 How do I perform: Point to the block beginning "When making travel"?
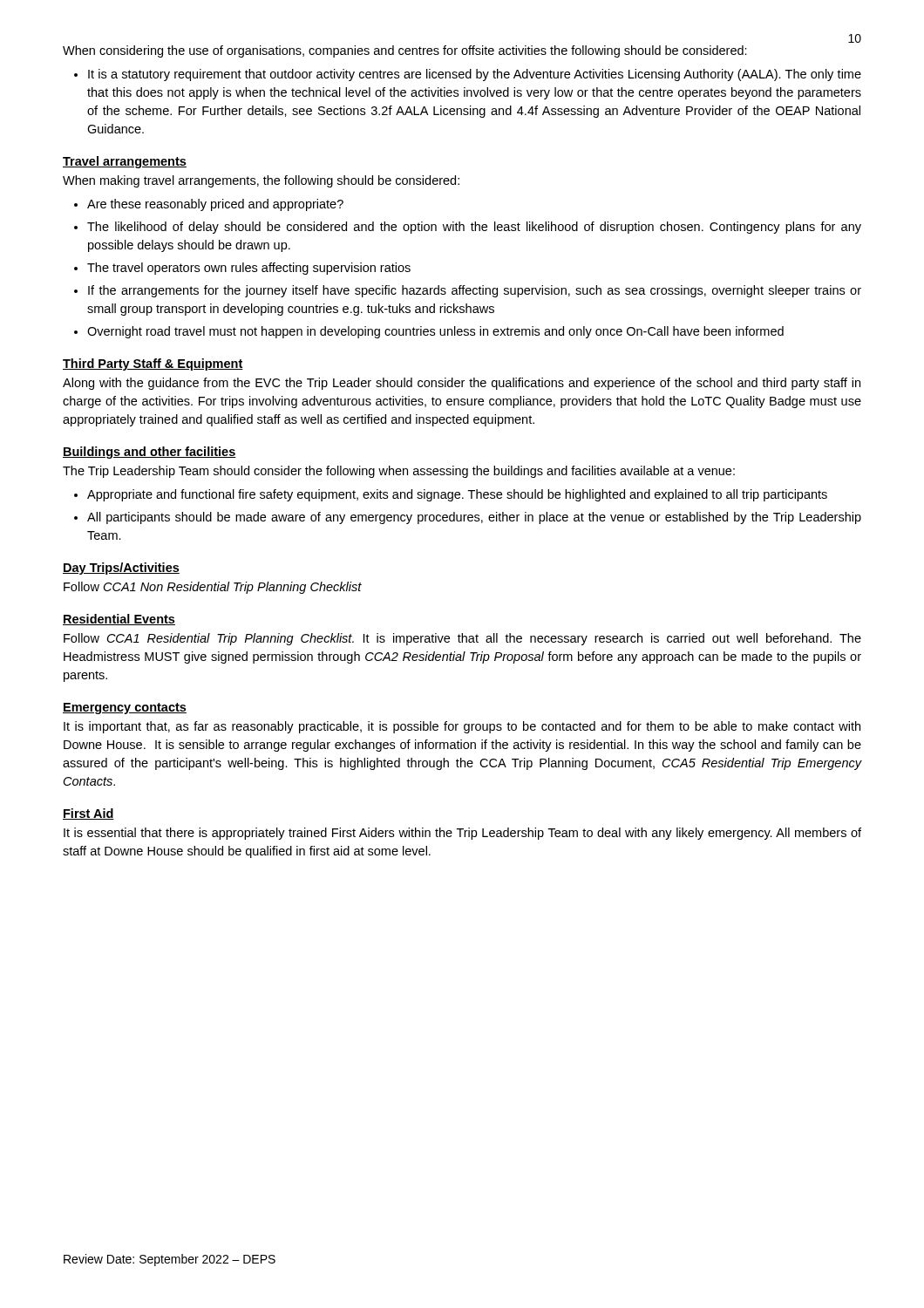coord(462,181)
